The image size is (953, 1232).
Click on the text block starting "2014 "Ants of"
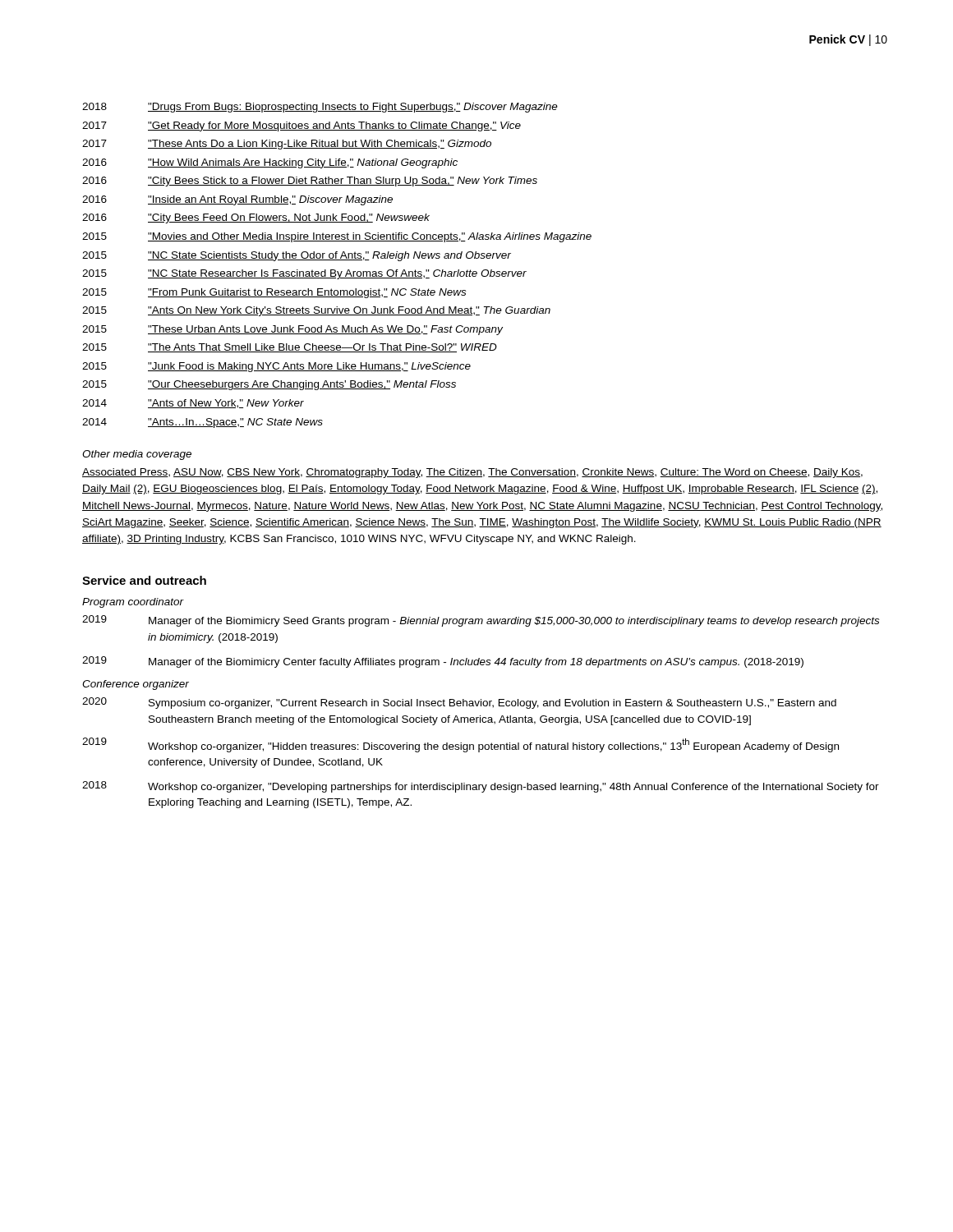click(x=193, y=404)
